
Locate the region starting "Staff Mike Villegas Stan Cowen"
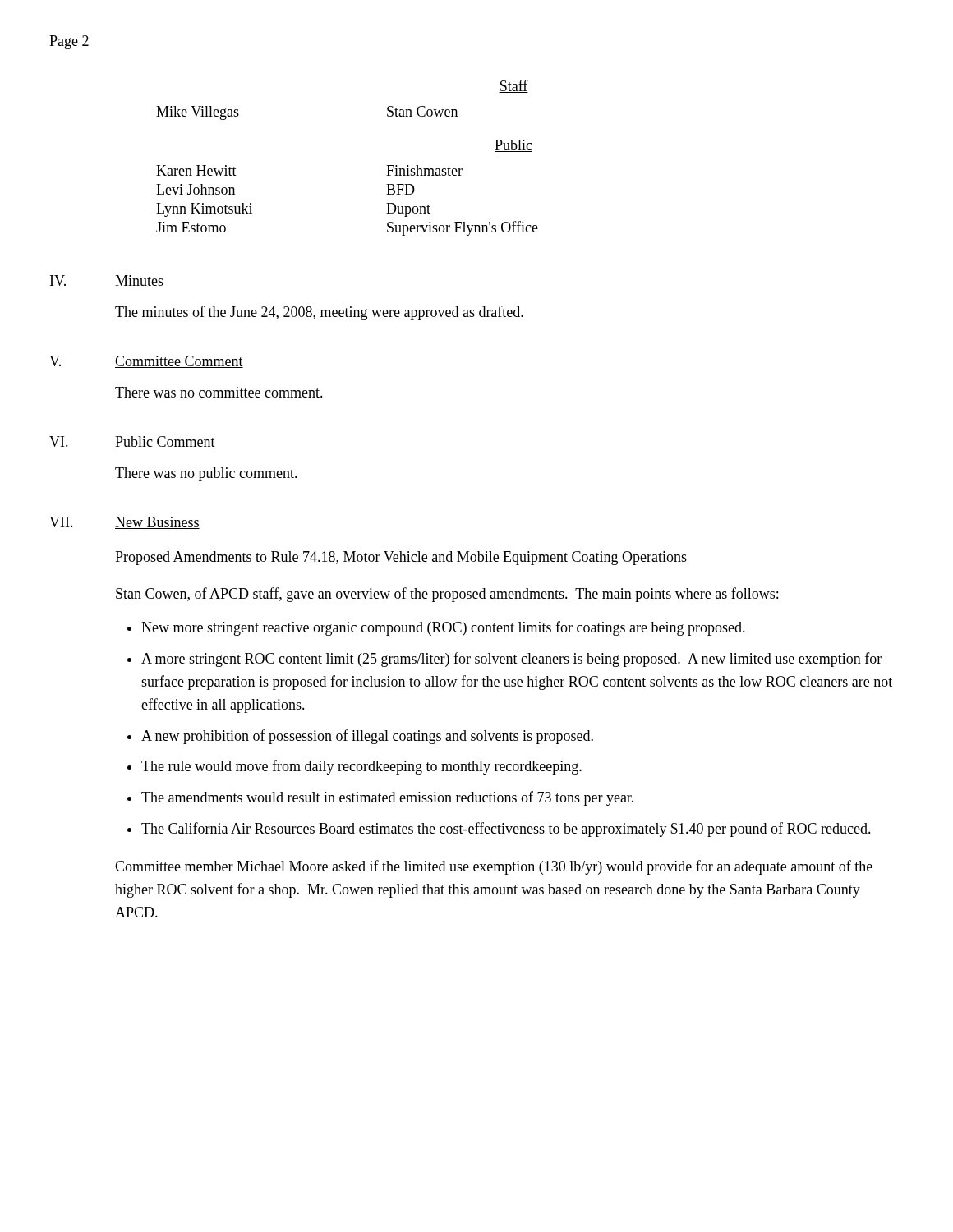[x=530, y=99]
